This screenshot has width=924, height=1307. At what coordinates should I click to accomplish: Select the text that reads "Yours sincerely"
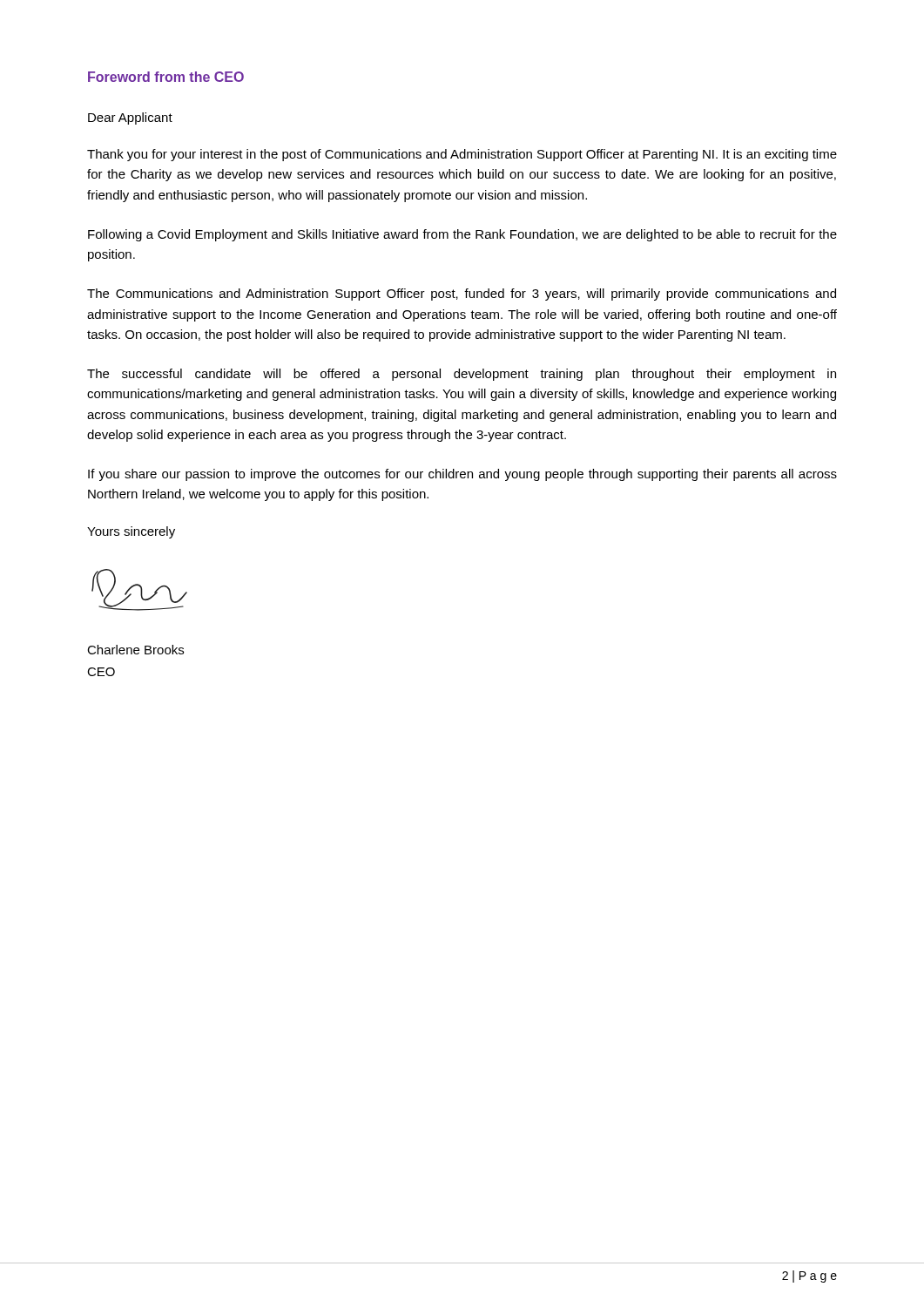tap(131, 531)
